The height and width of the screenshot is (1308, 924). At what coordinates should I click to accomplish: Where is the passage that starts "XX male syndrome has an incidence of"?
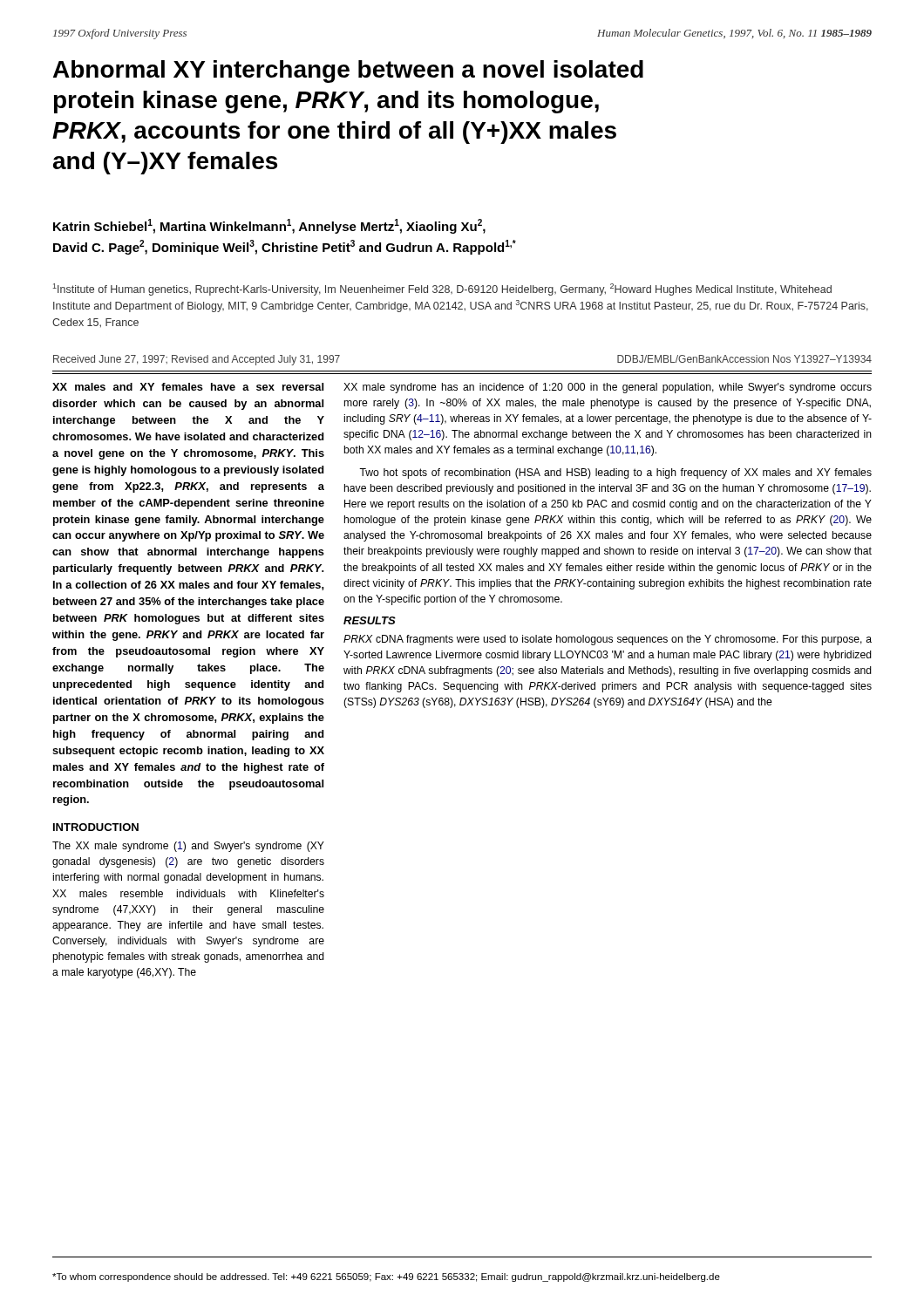click(608, 419)
